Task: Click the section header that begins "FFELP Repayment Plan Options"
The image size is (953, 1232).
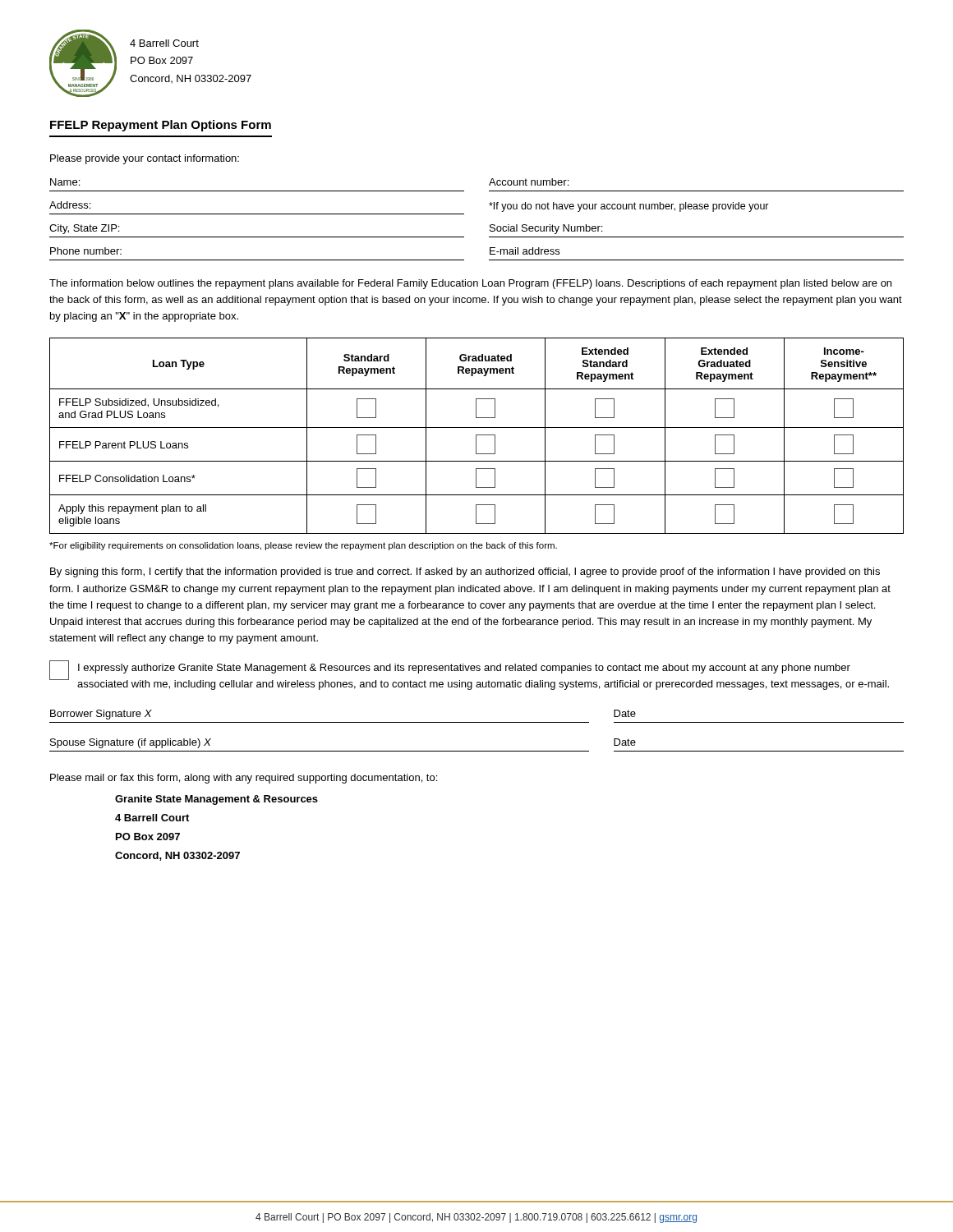Action: pos(160,124)
